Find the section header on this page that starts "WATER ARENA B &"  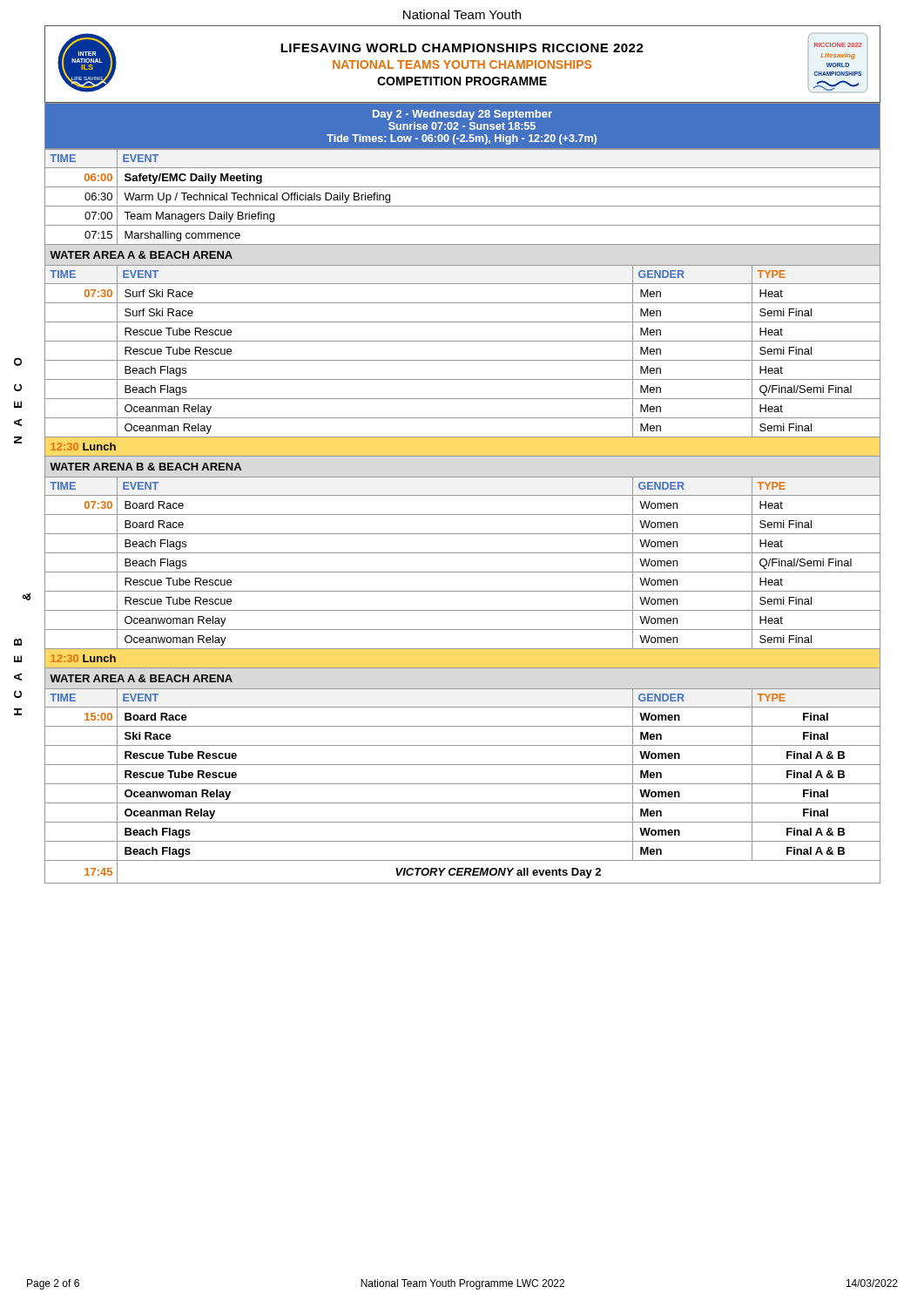tap(462, 467)
